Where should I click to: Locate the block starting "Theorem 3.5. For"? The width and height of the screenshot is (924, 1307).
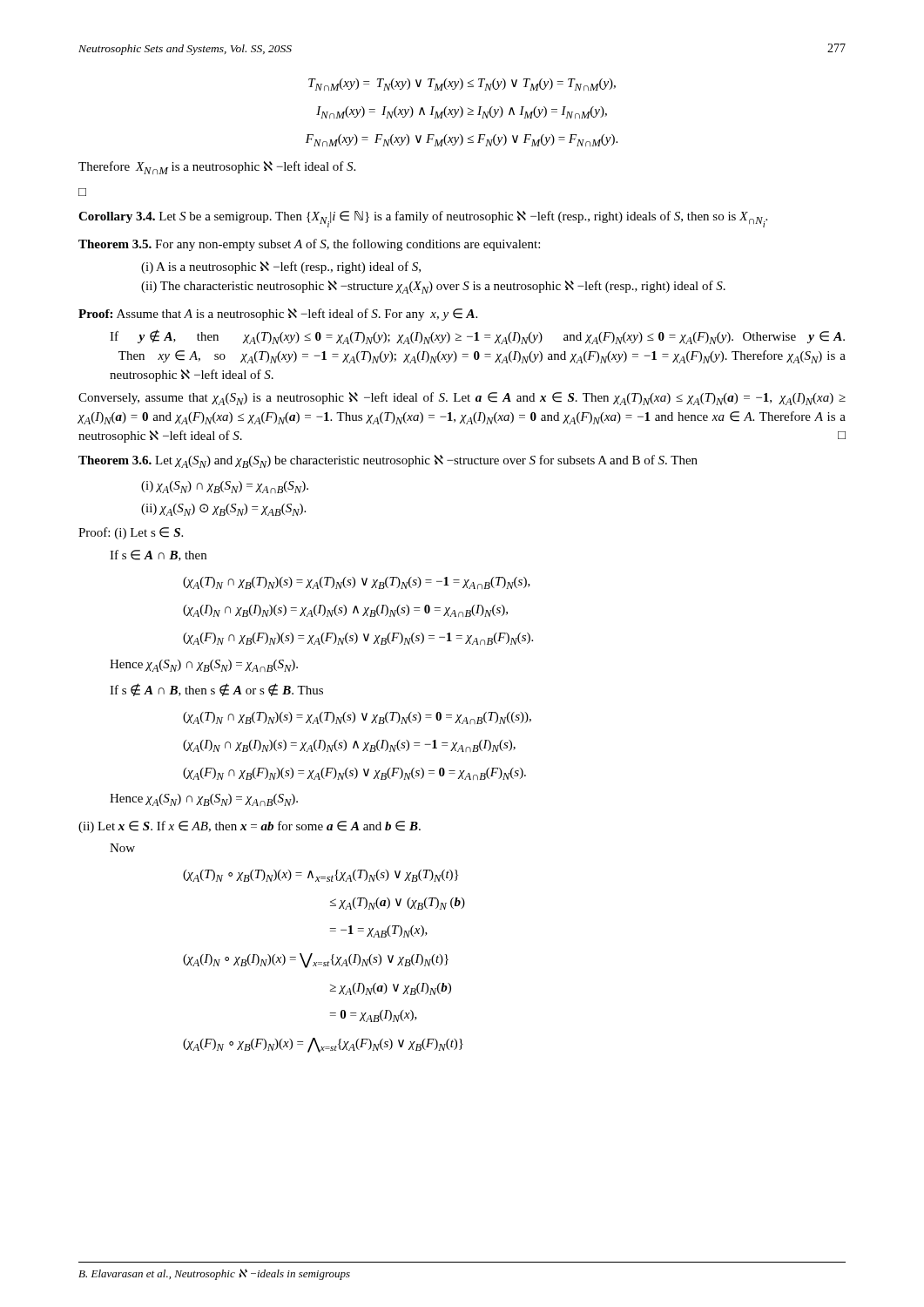click(310, 244)
